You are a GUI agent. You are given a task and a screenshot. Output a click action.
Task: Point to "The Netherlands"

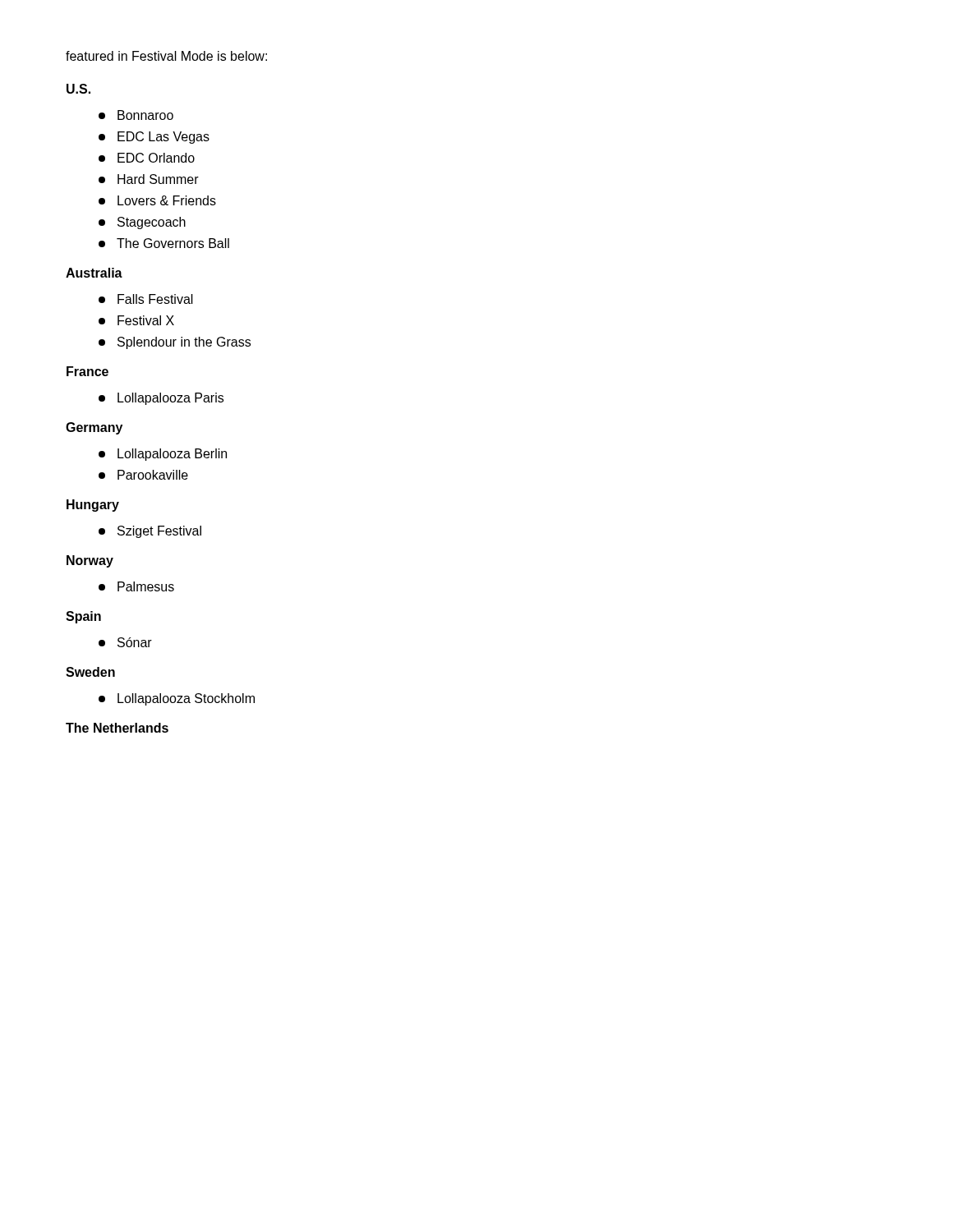[117, 728]
